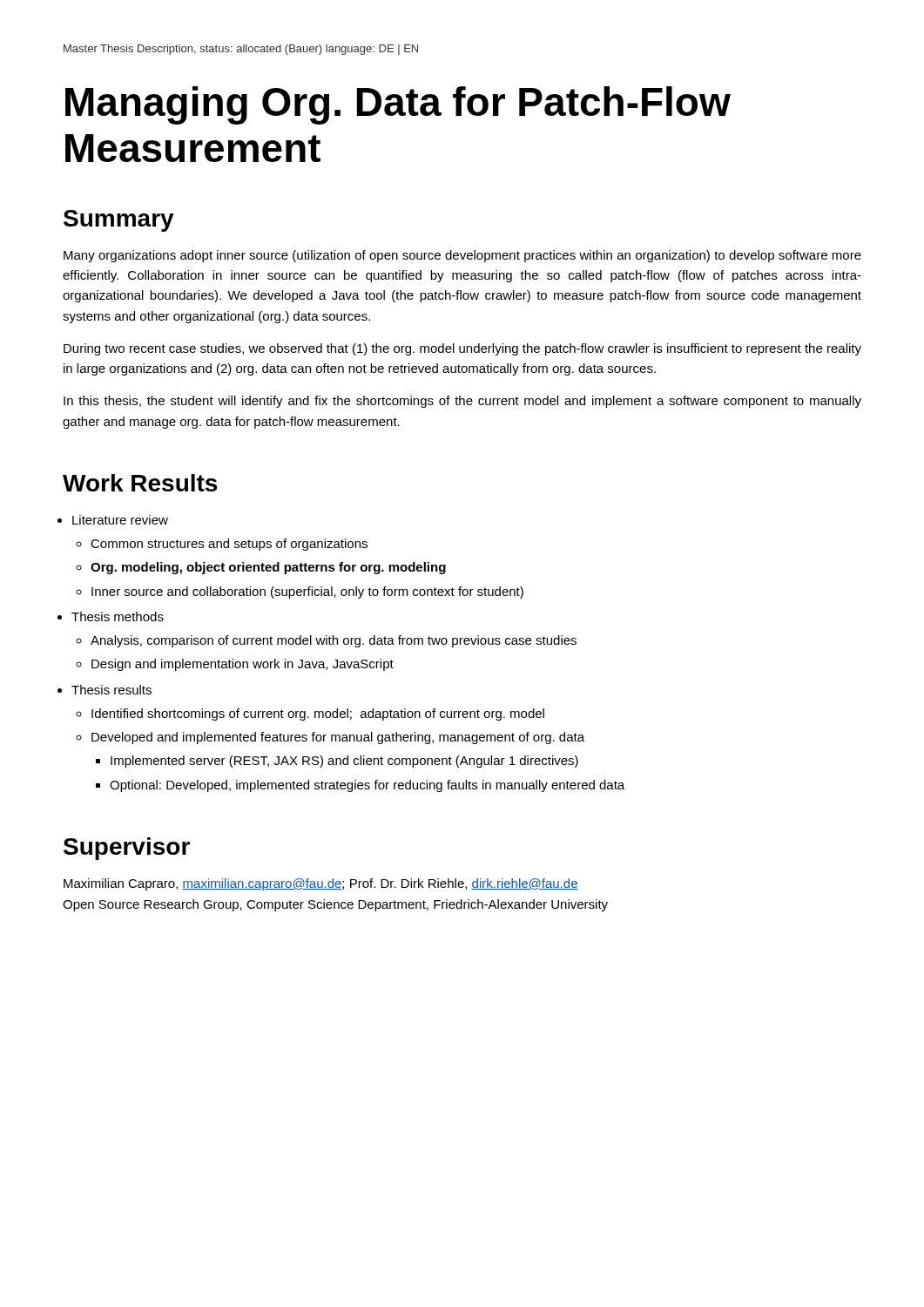The height and width of the screenshot is (1307, 924).
Task: Navigate to the text starting "Identified shortcomings of current org. model; adaptation"
Action: [318, 713]
